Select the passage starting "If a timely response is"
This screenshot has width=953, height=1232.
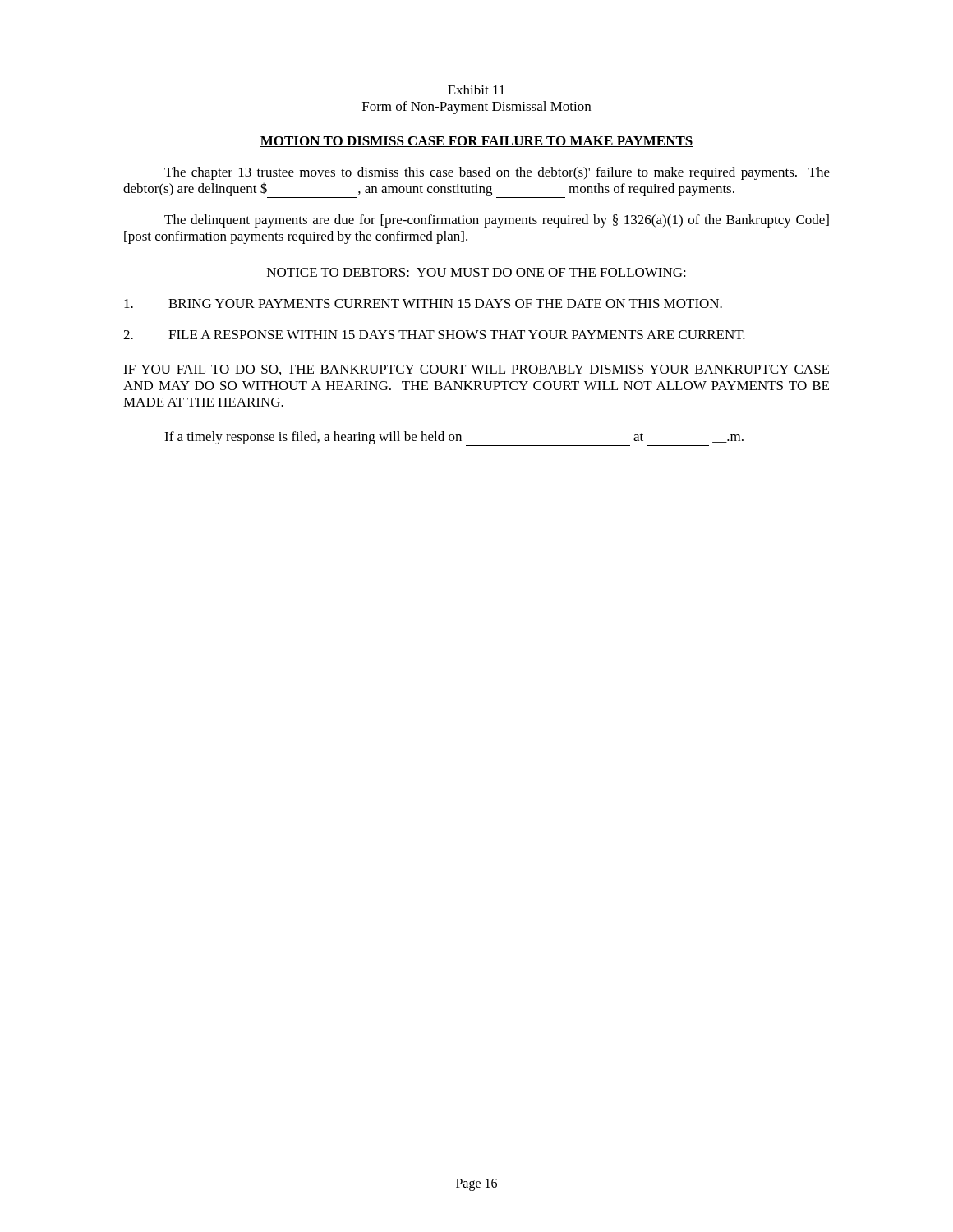[454, 437]
